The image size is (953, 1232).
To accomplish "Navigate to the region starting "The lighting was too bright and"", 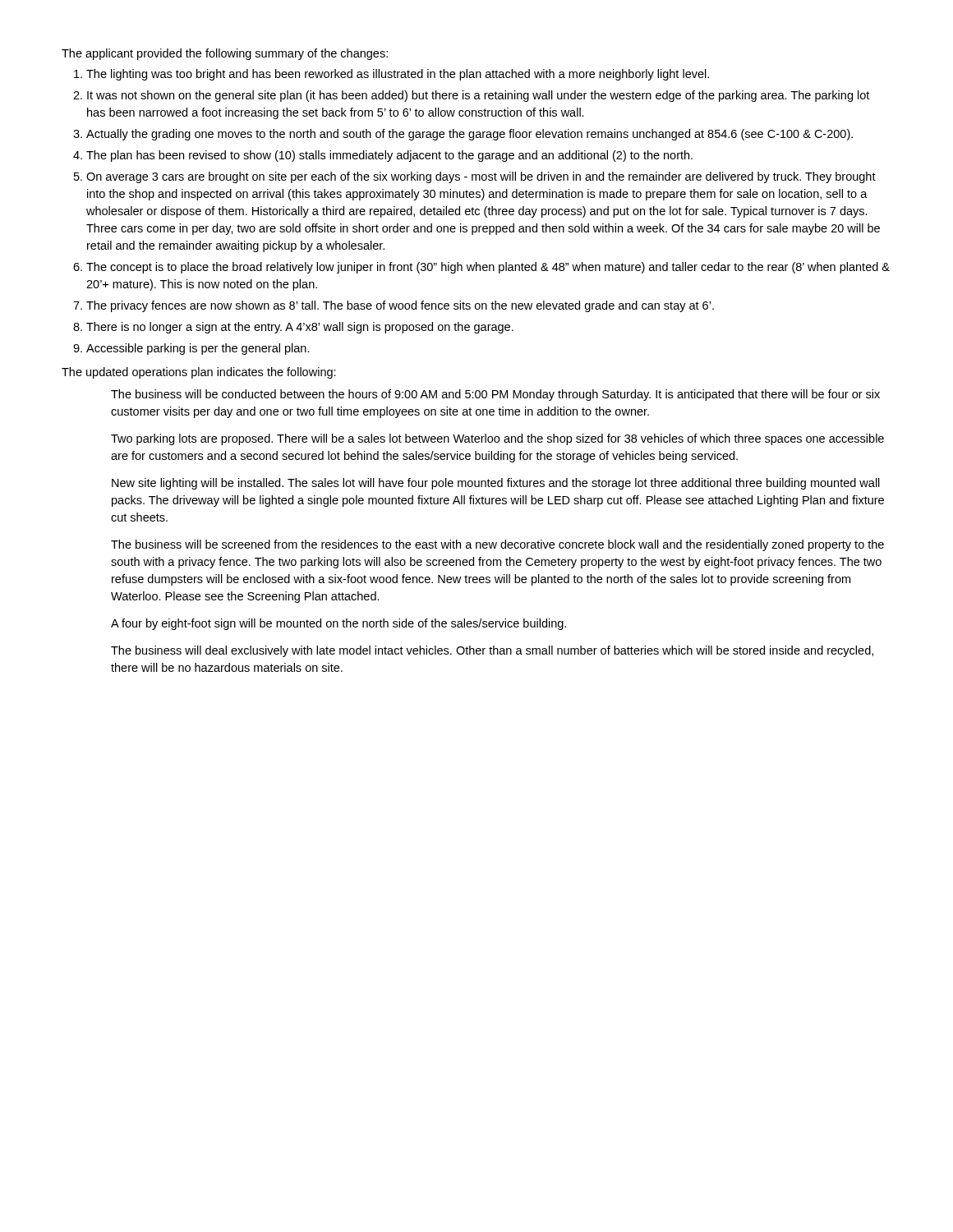I will (x=398, y=74).
